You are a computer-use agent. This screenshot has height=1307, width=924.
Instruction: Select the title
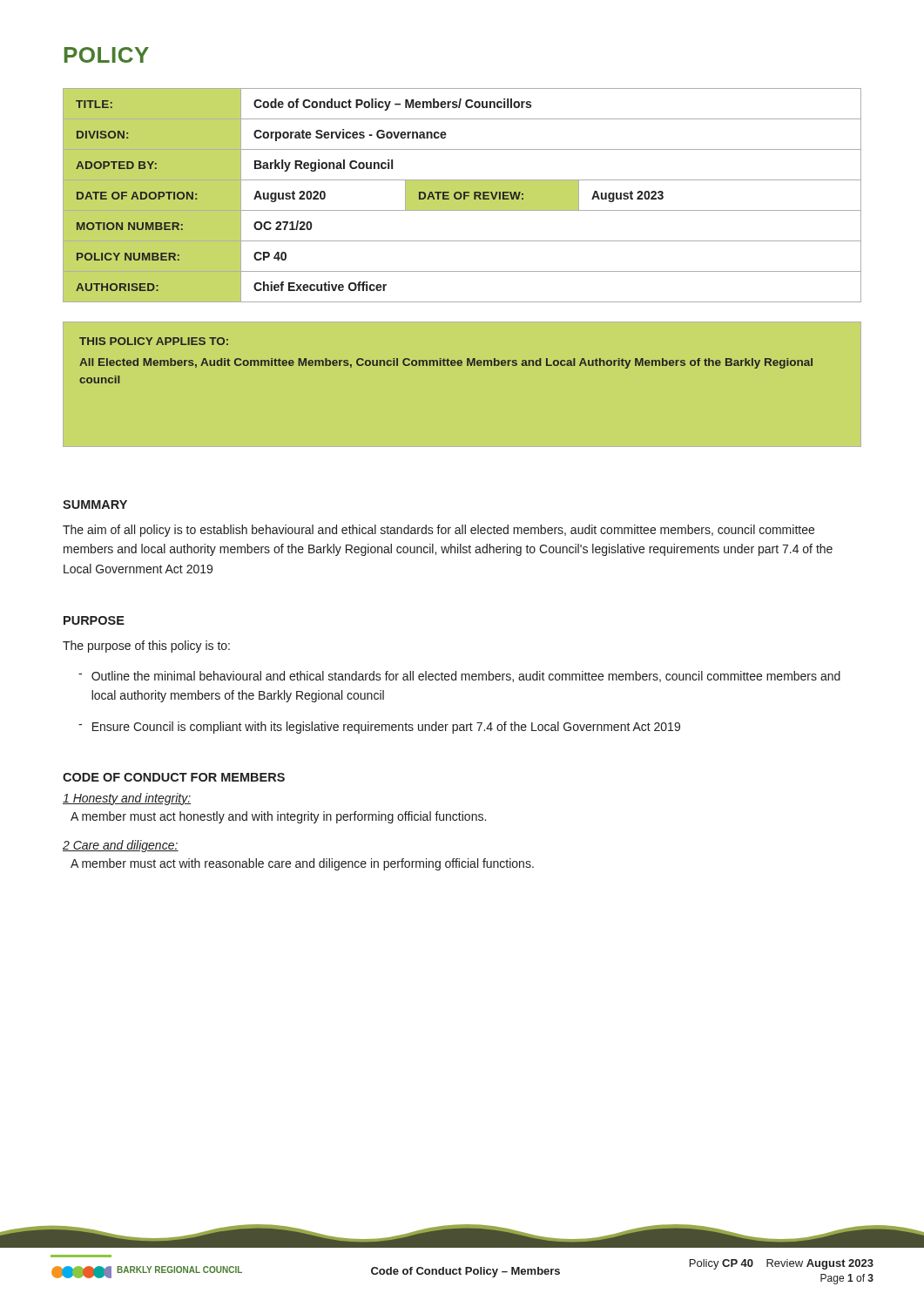click(x=106, y=55)
